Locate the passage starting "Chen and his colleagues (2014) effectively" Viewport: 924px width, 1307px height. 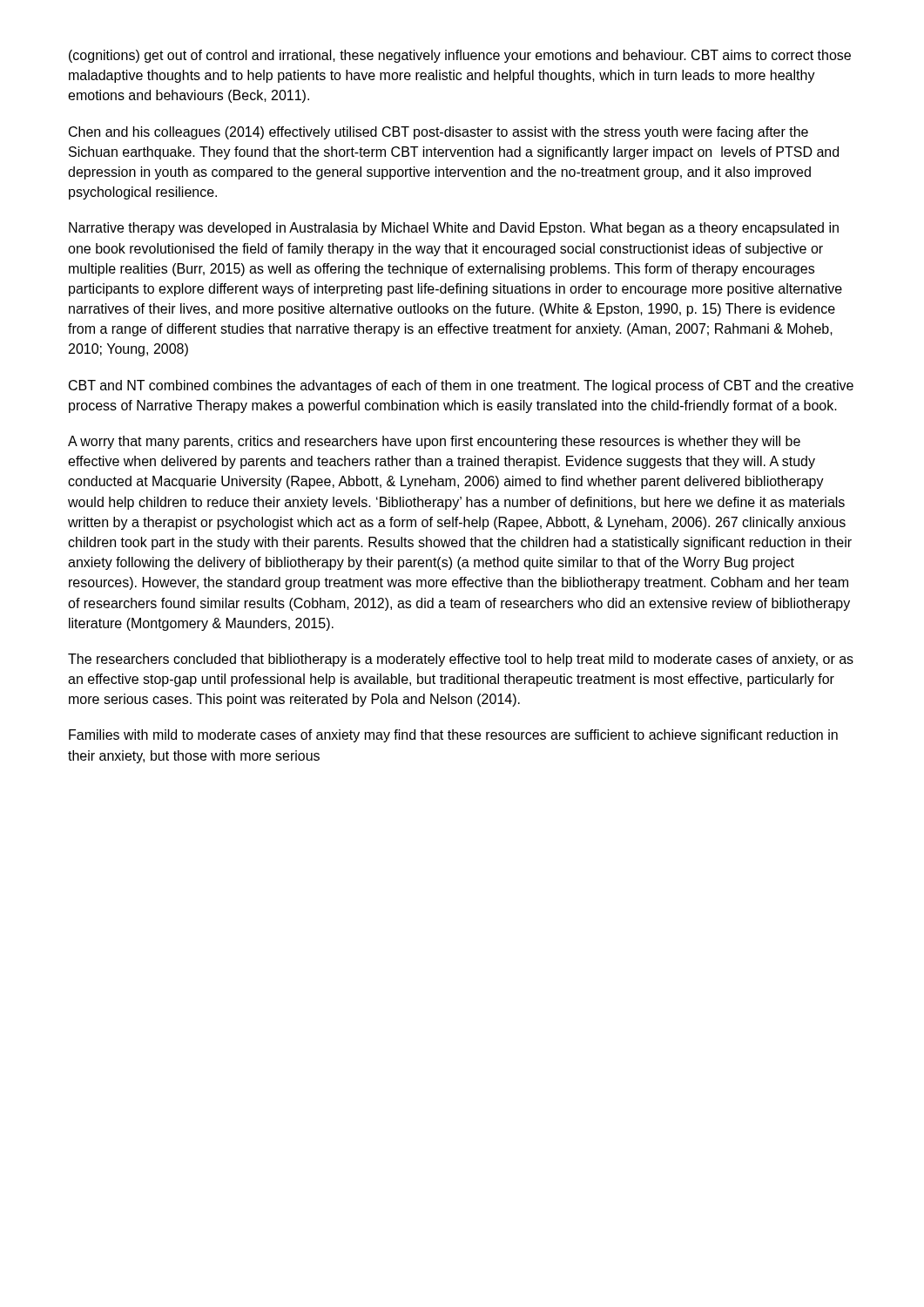coord(454,162)
